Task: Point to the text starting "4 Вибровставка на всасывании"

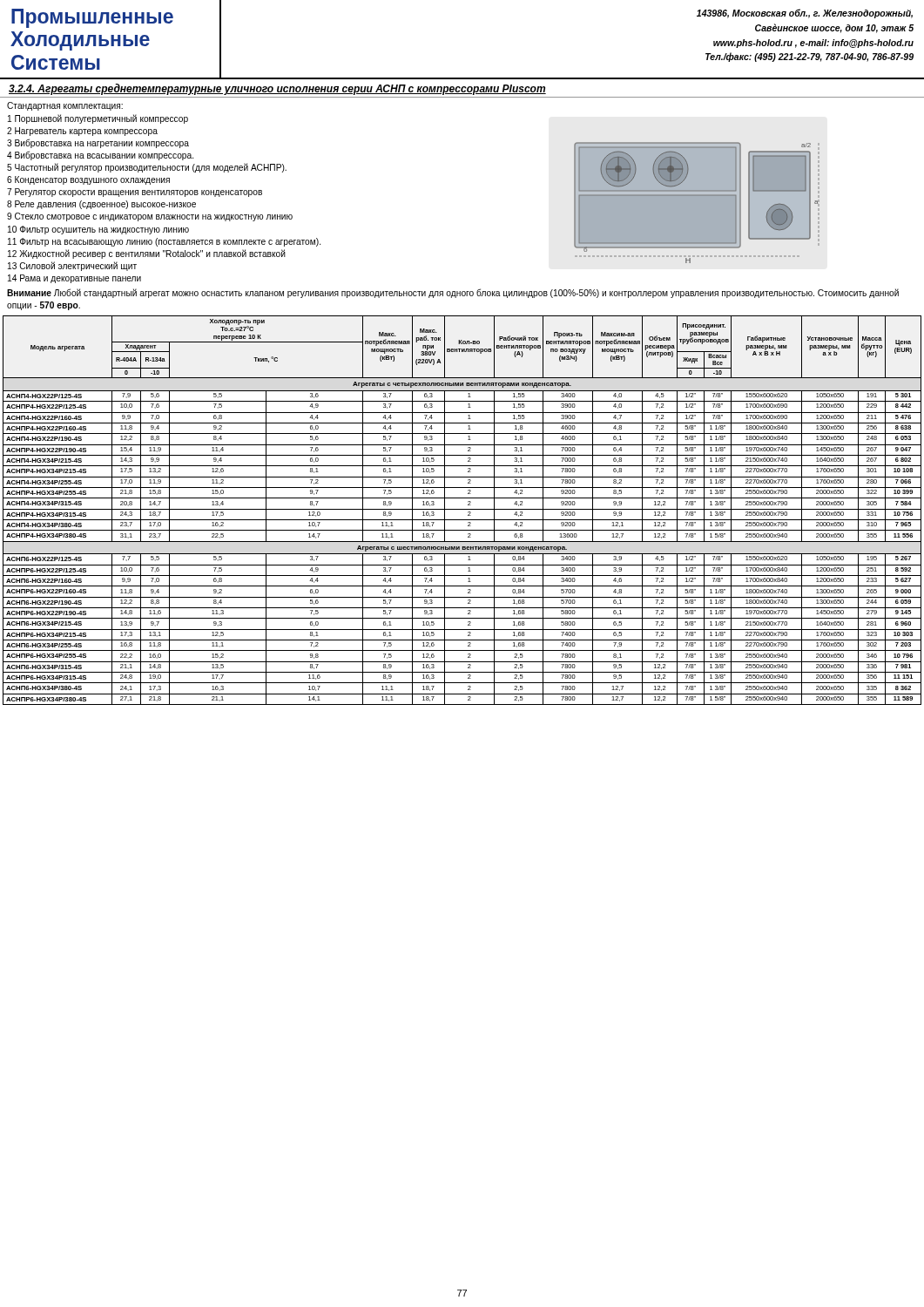Action: point(101,156)
